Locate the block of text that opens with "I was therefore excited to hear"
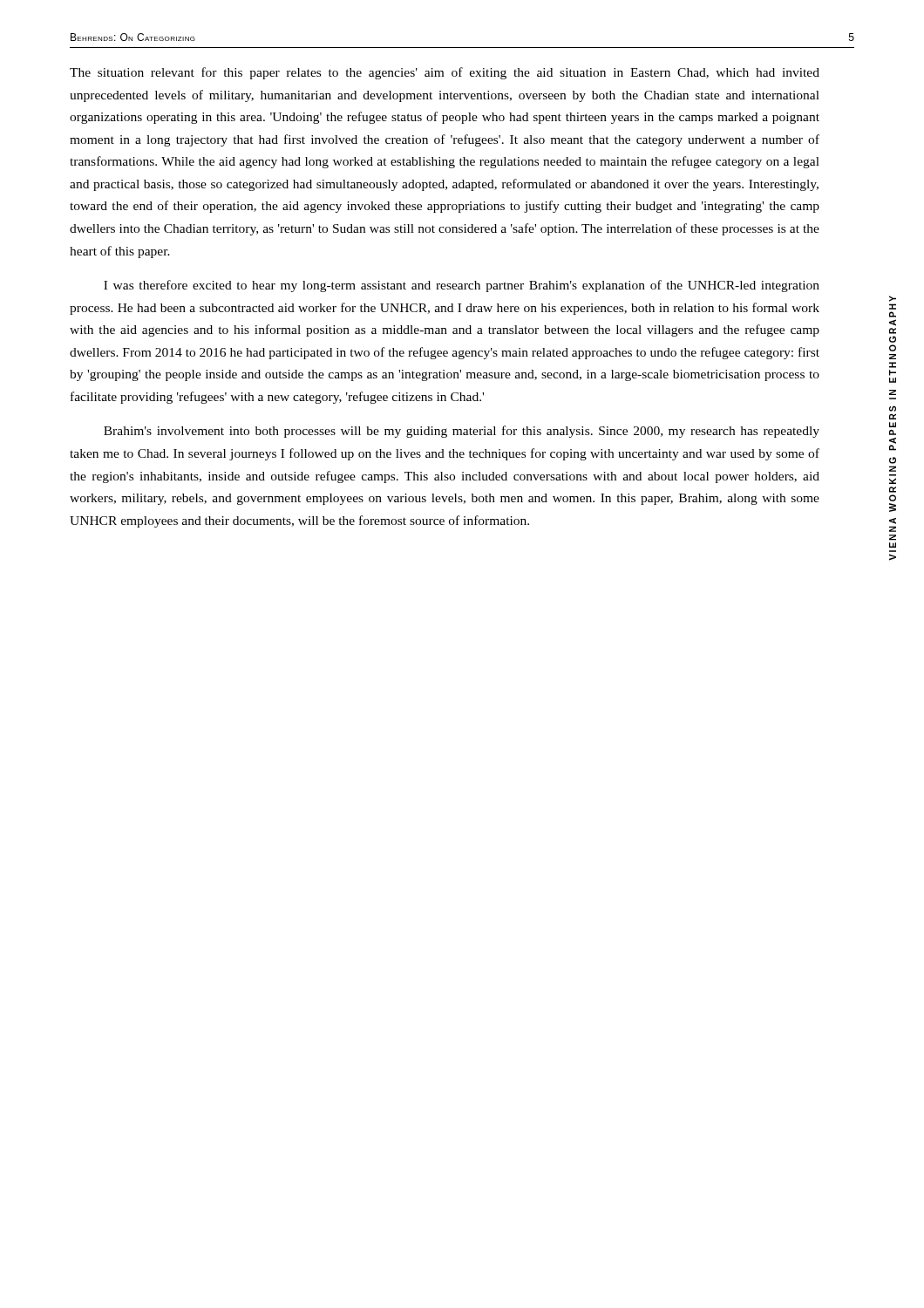Viewport: 924px width, 1308px height. pos(445,341)
